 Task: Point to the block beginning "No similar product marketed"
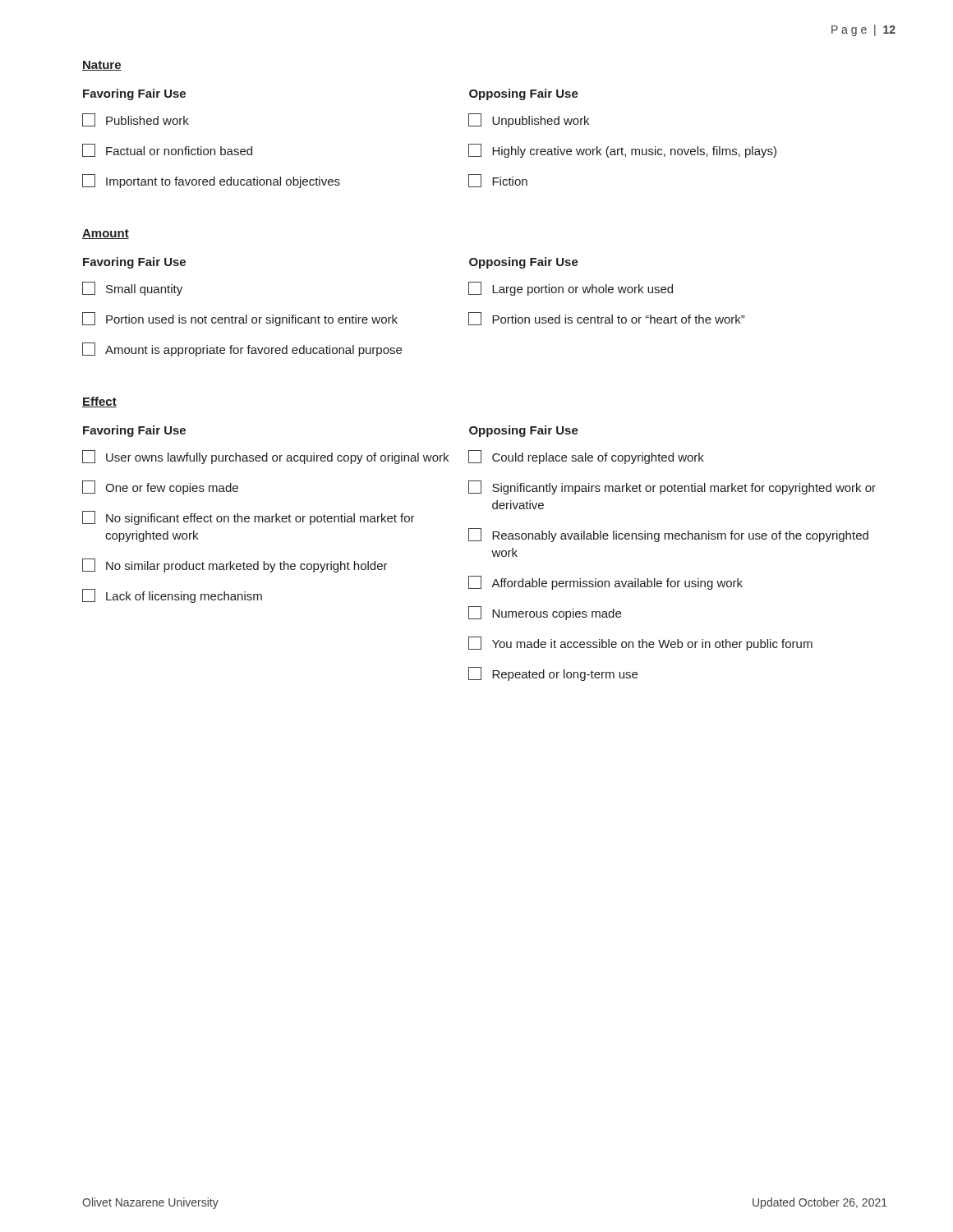click(235, 565)
